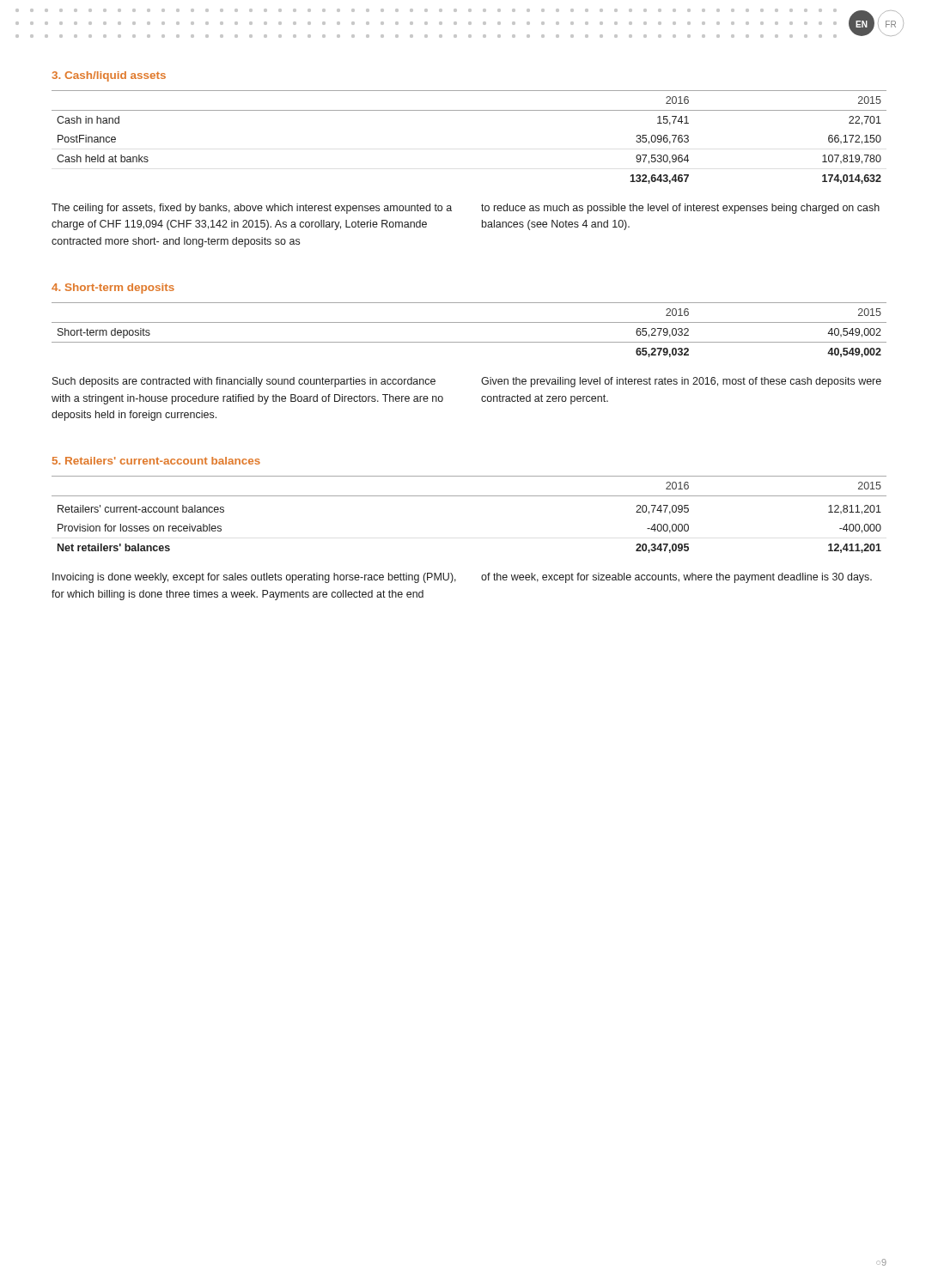The width and height of the screenshot is (938, 1288).
Task: Find the table that mentions "Net retailers' balances"
Action: pyautogui.click(x=469, y=517)
